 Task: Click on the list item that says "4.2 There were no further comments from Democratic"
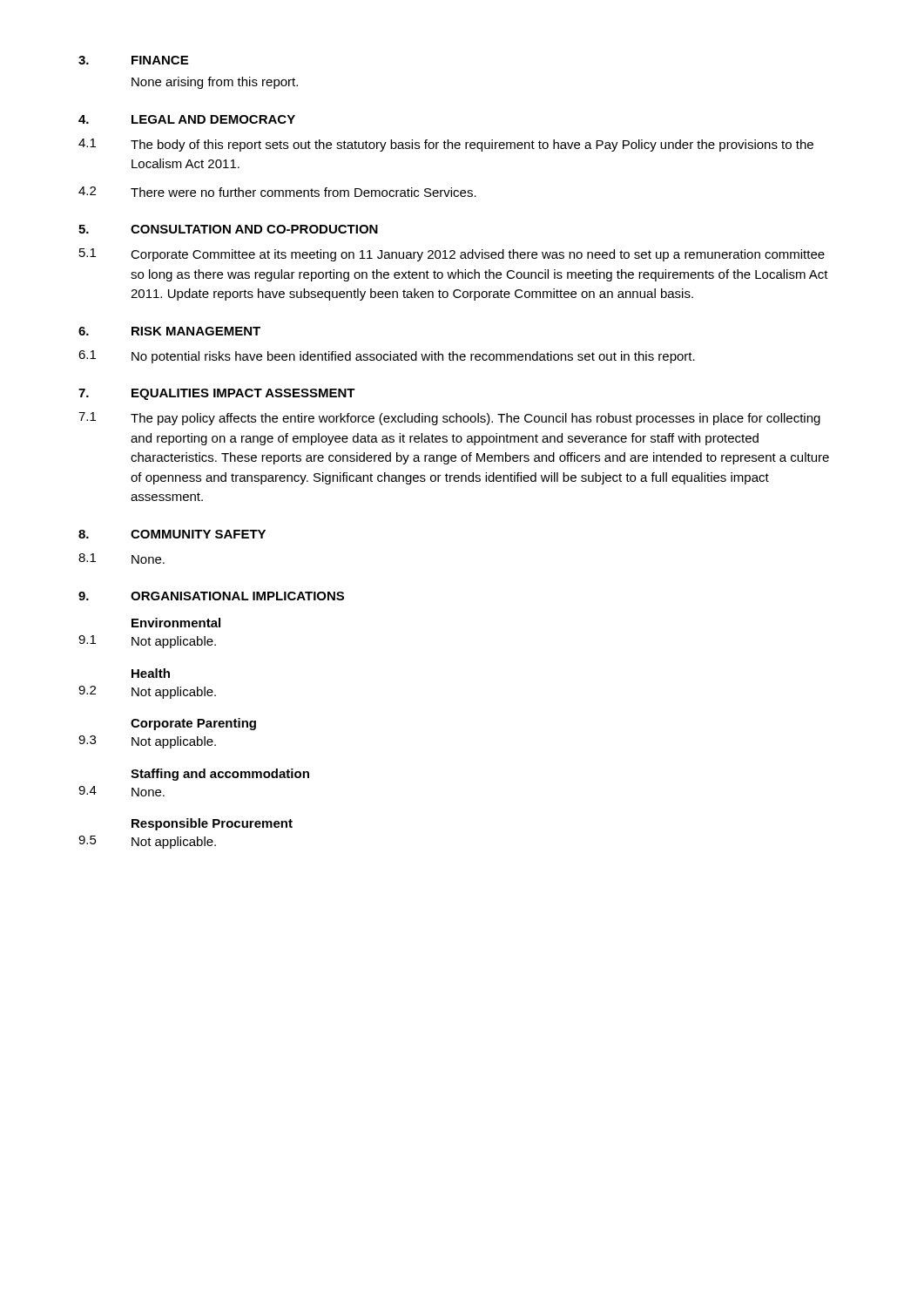[458, 192]
